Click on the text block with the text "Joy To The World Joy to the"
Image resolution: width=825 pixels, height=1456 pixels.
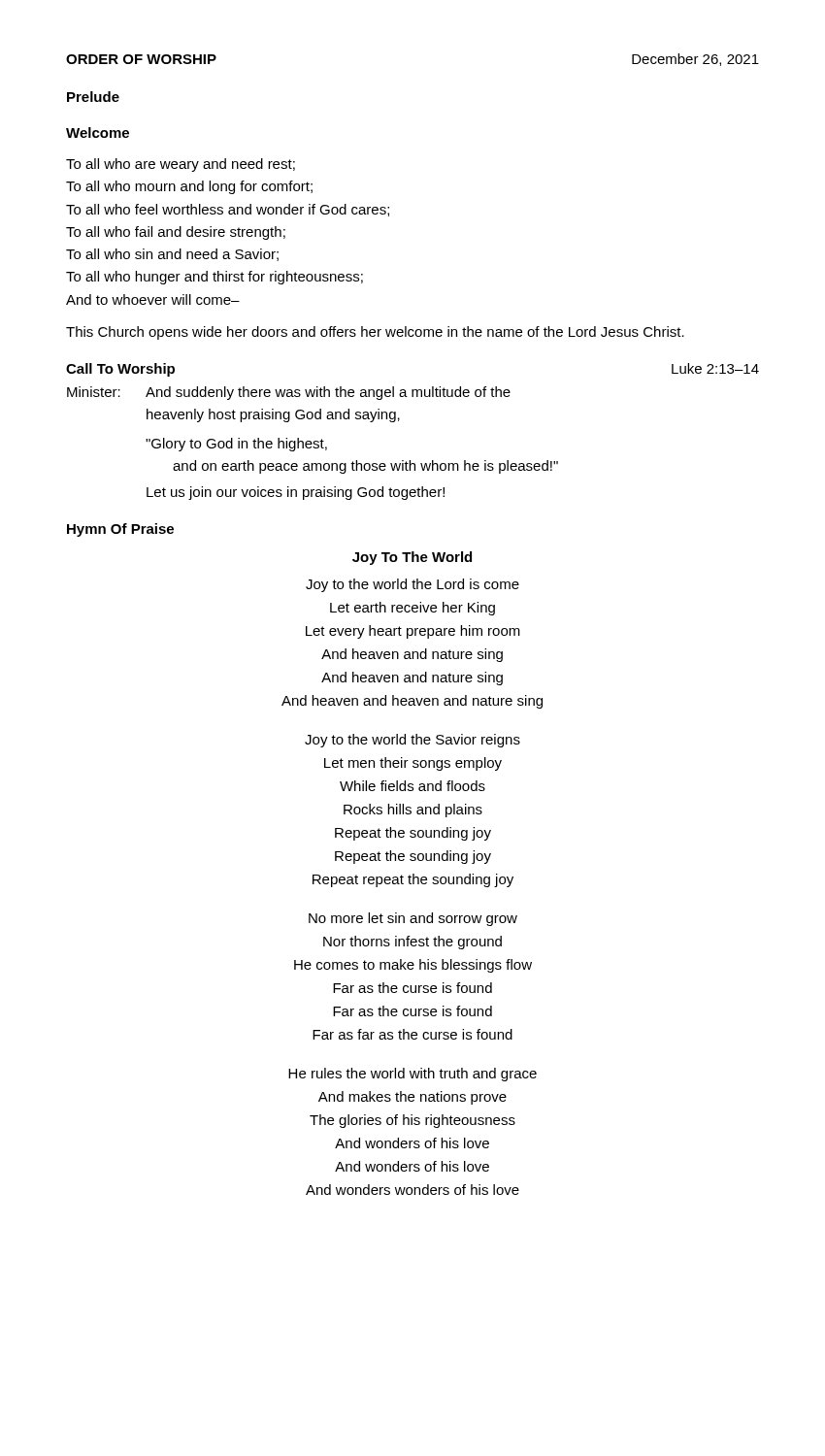tap(412, 875)
